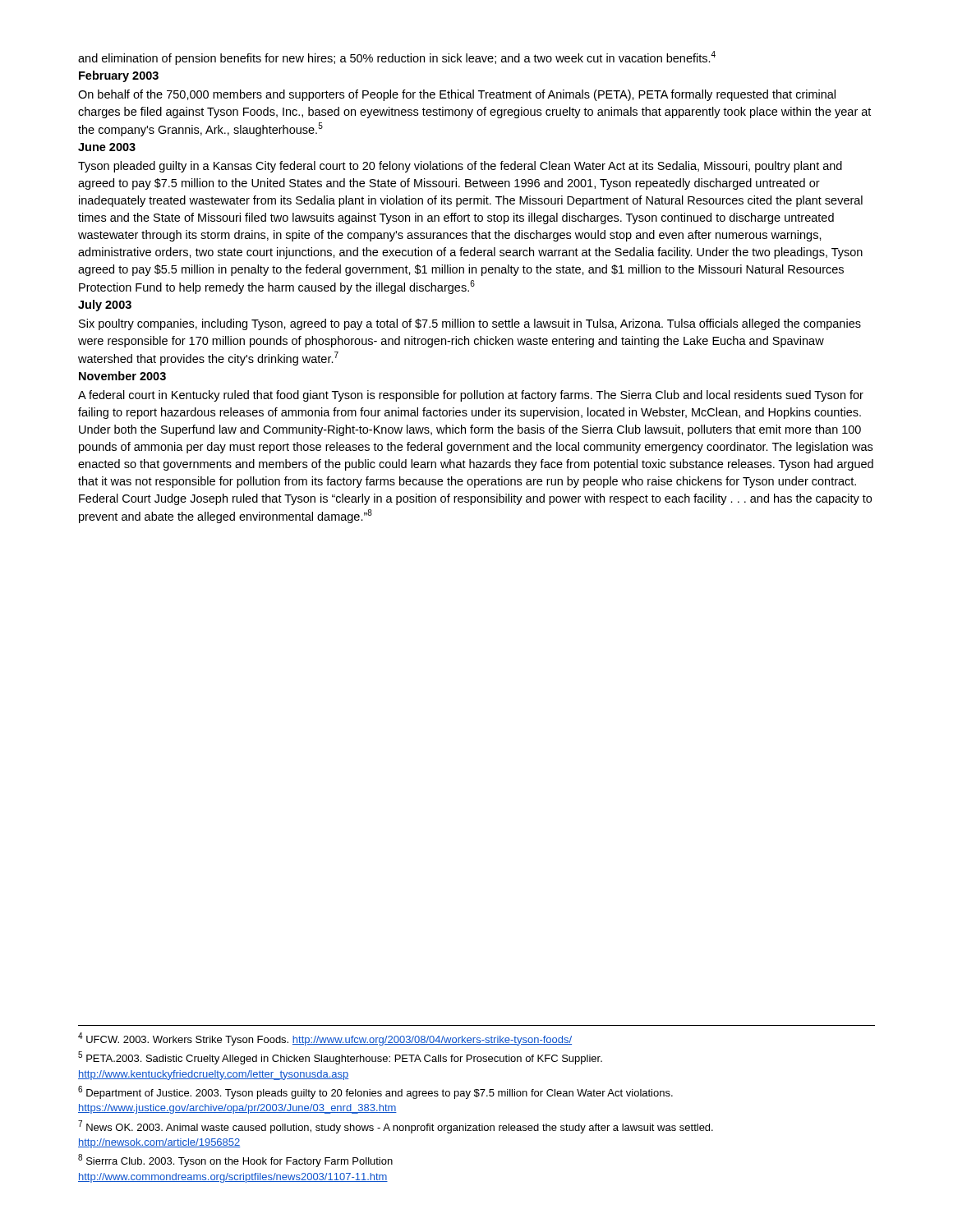953x1232 pixels.
Task: Select the section header containing "November 2003"
Action: [x=122, y=376]
